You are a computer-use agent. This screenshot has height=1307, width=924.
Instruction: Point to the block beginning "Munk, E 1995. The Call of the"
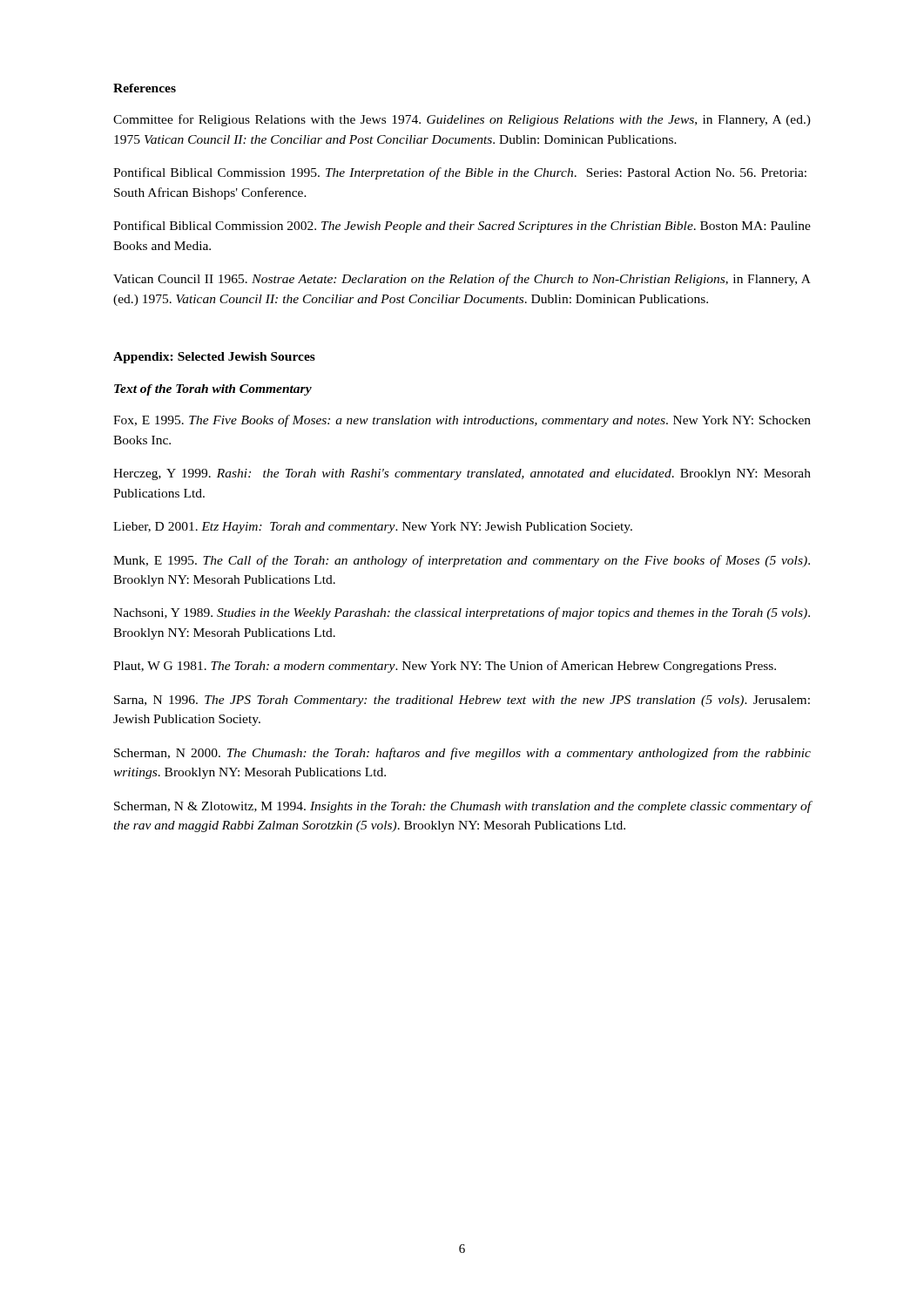click(x=462, y=569)
